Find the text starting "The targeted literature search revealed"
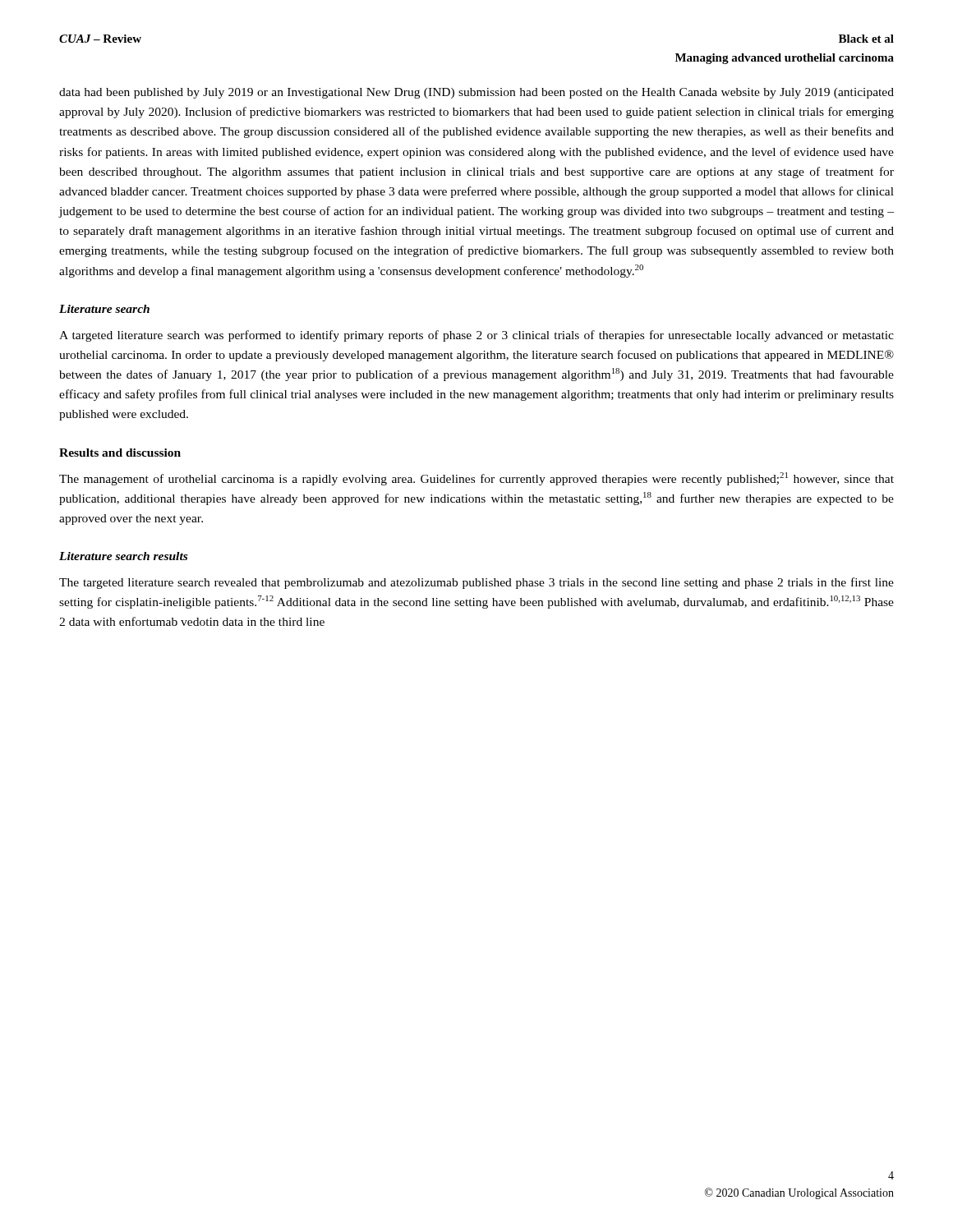 476,602
